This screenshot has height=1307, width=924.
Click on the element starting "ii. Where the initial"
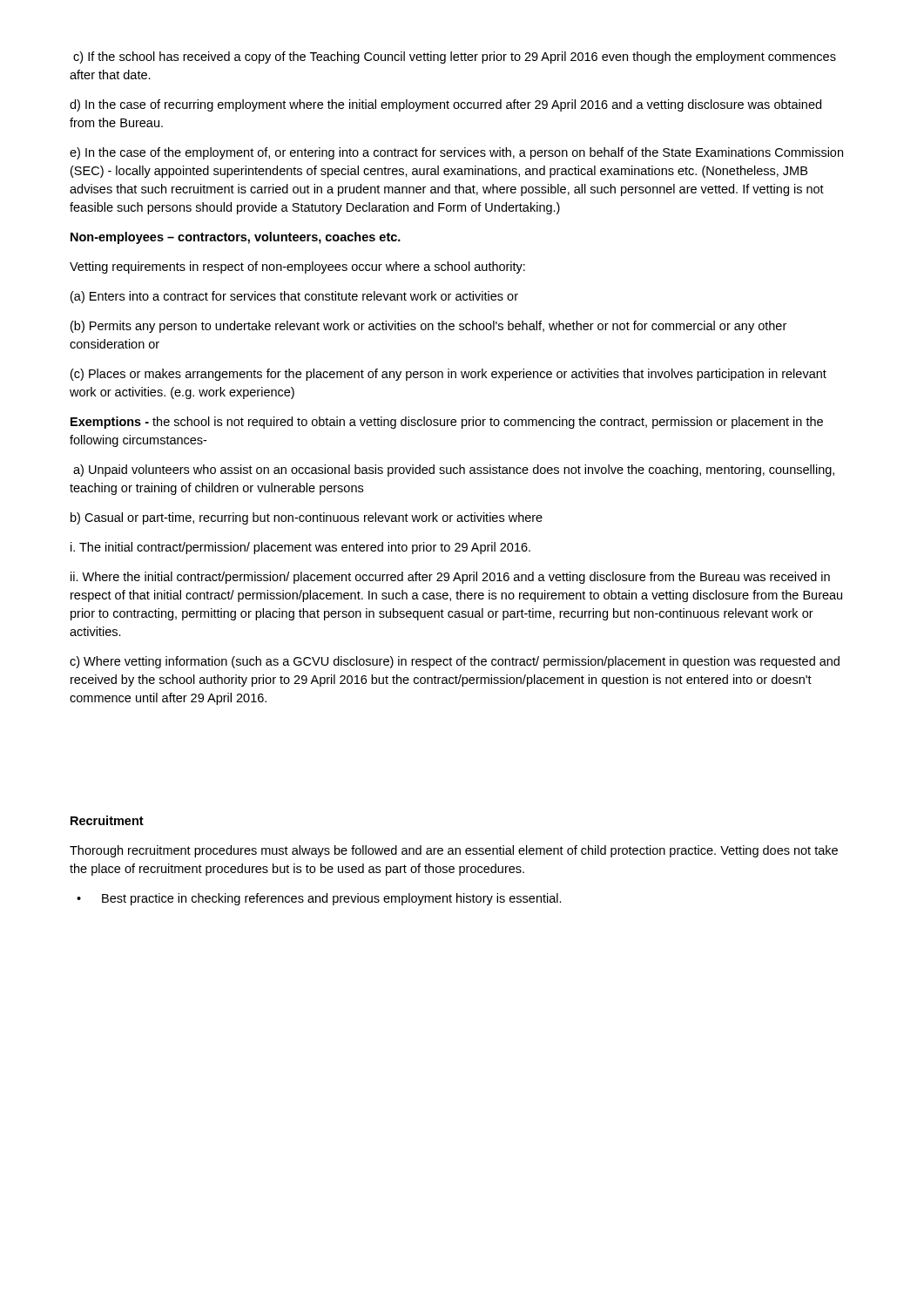coord(456,605)
